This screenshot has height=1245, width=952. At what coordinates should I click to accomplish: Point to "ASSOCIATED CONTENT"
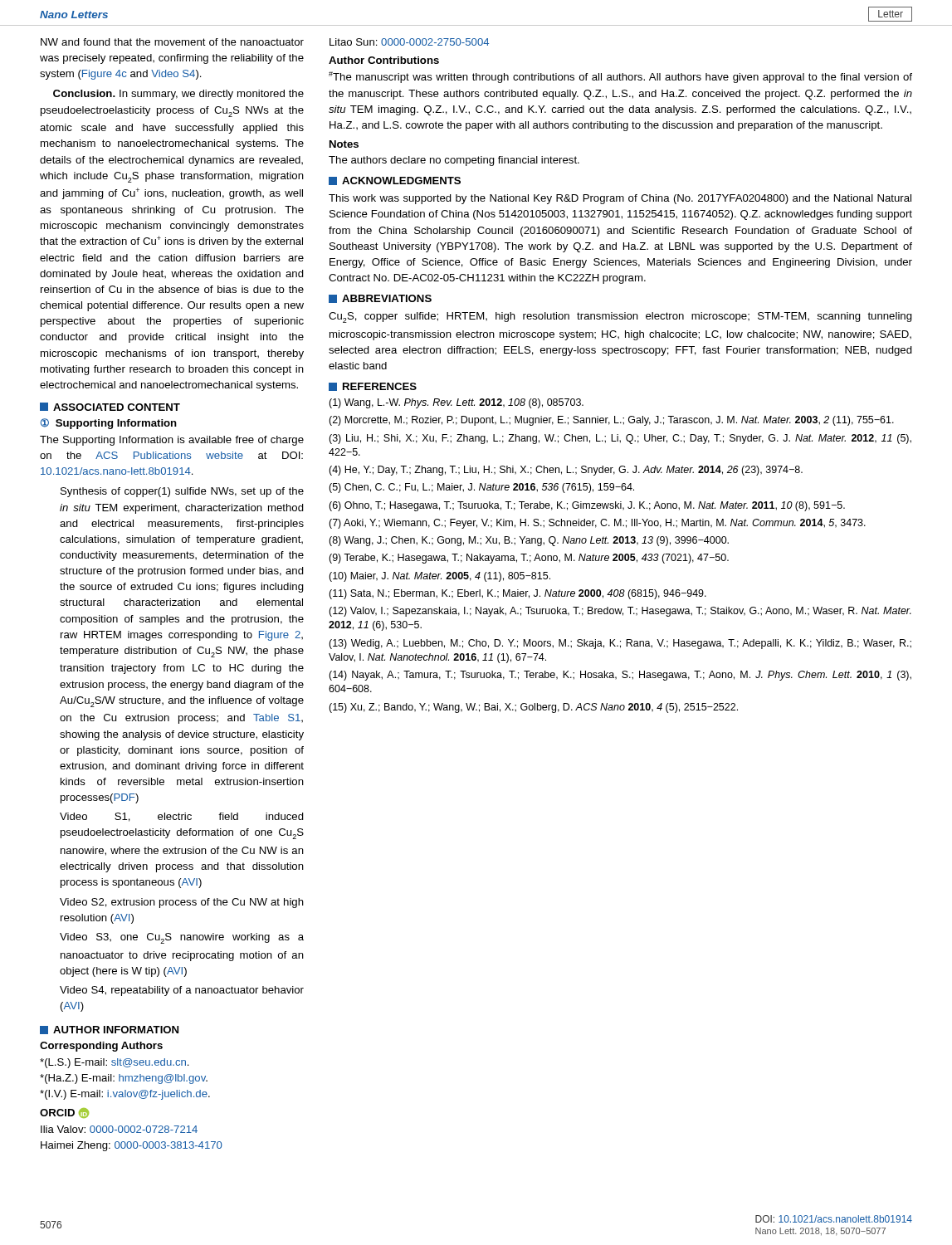(x=110, y=407)
